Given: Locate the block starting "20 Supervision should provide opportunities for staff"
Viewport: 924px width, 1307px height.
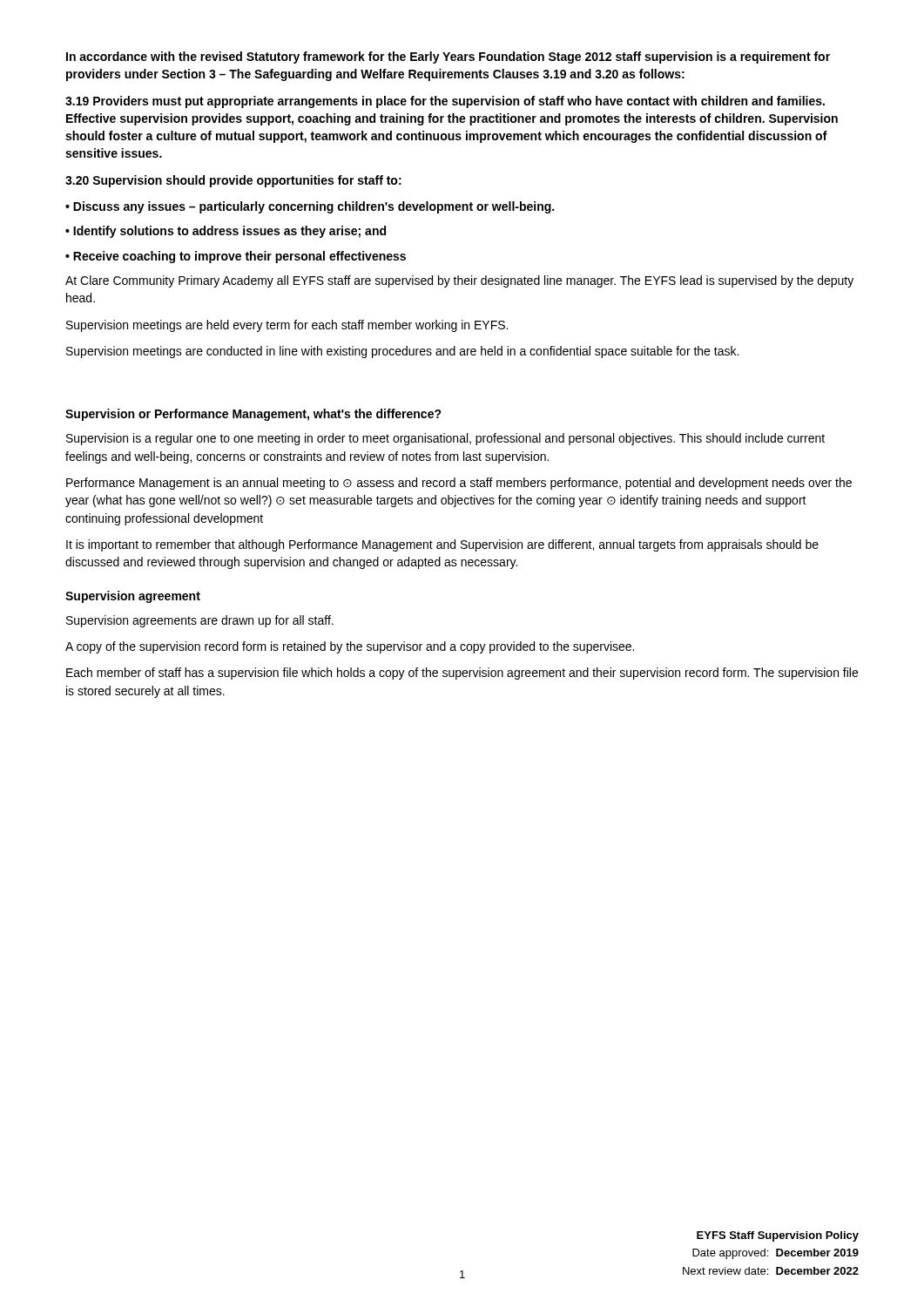Looking at the screenshot, I should [234, 180].
